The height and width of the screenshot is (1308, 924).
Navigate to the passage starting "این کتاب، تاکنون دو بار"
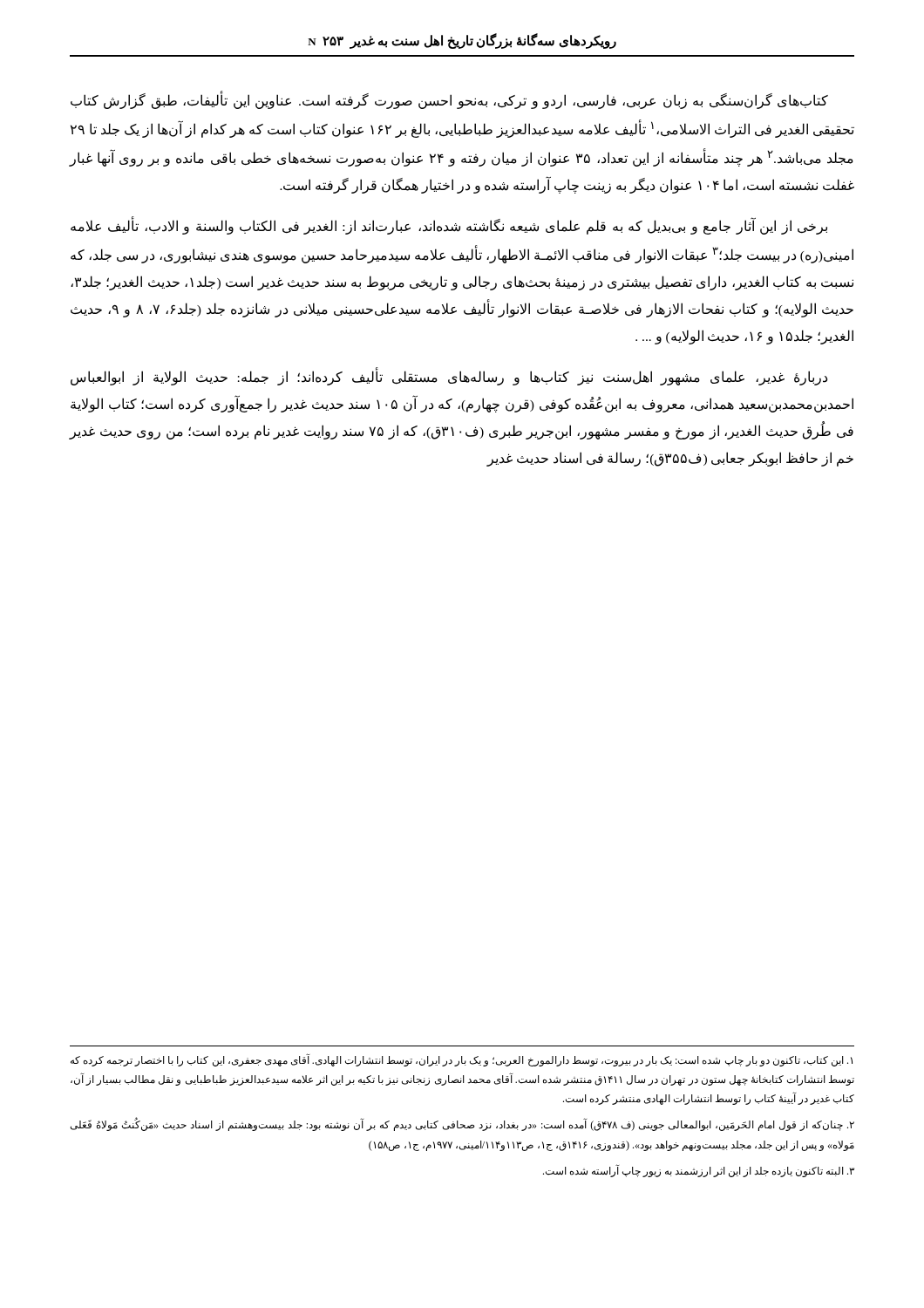pos(462,1116)
